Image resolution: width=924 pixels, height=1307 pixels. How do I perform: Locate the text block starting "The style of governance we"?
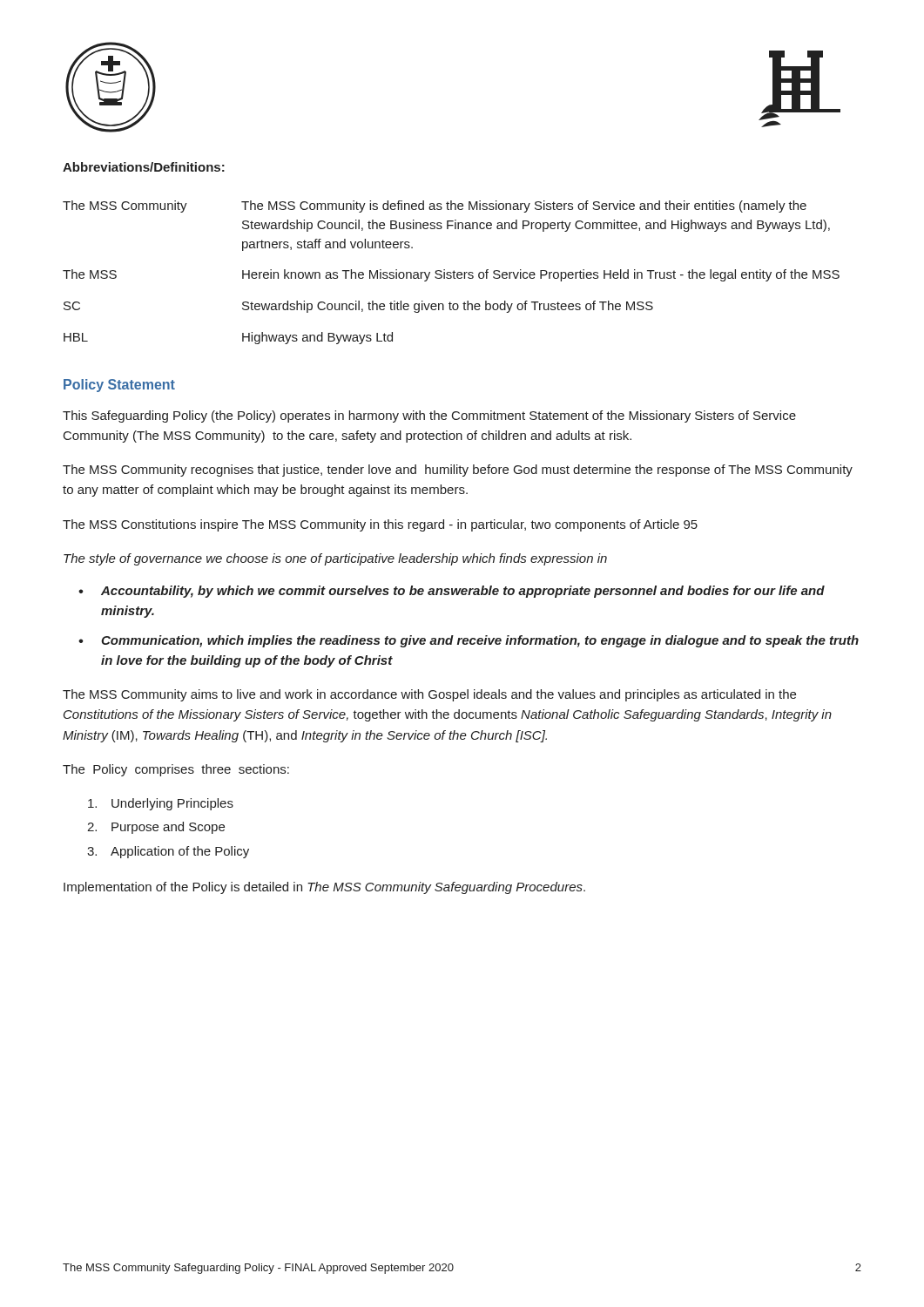coord(335,558)
